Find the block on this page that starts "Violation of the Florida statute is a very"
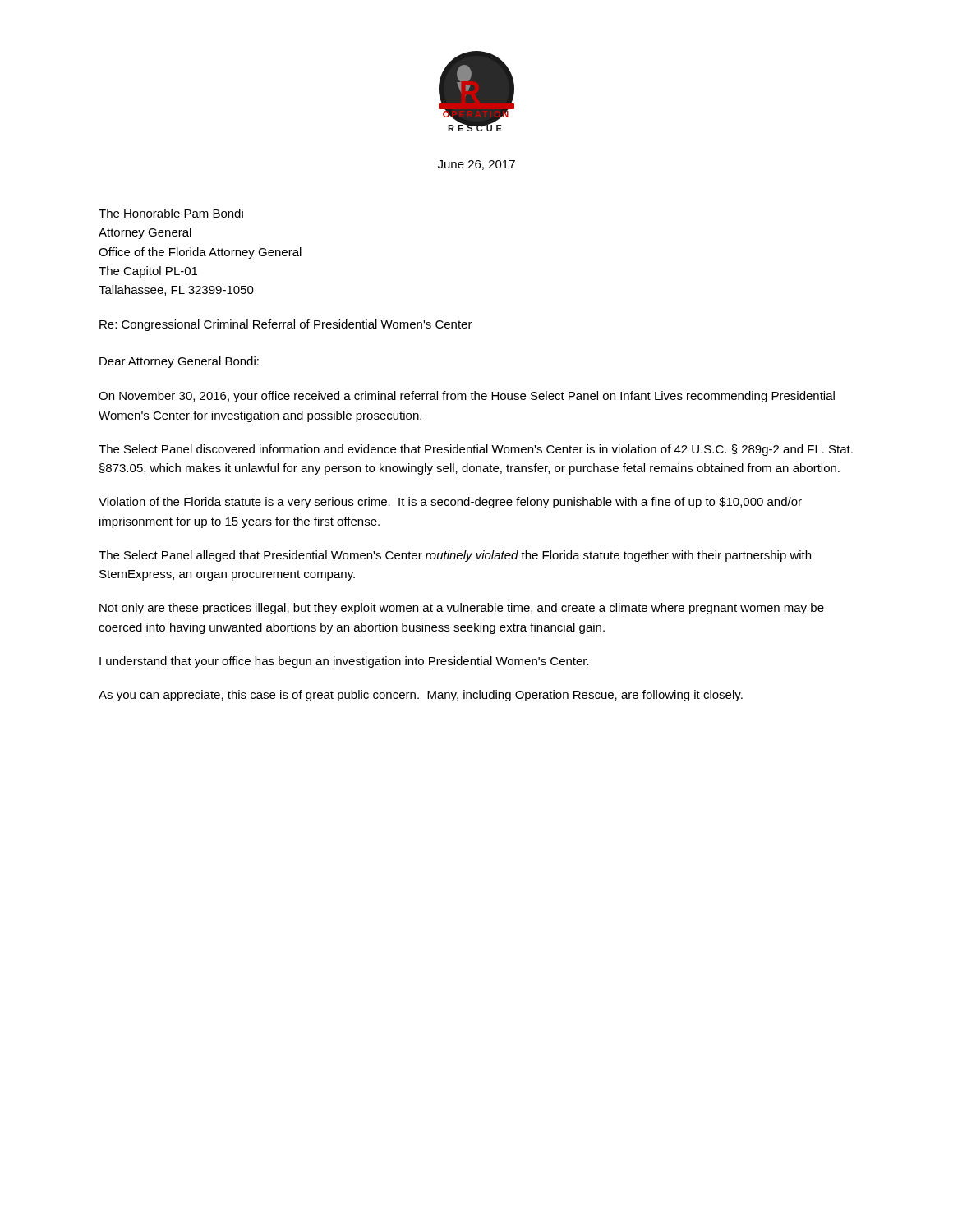Screen dimensions: 1232x953 (x=450, y=511)
